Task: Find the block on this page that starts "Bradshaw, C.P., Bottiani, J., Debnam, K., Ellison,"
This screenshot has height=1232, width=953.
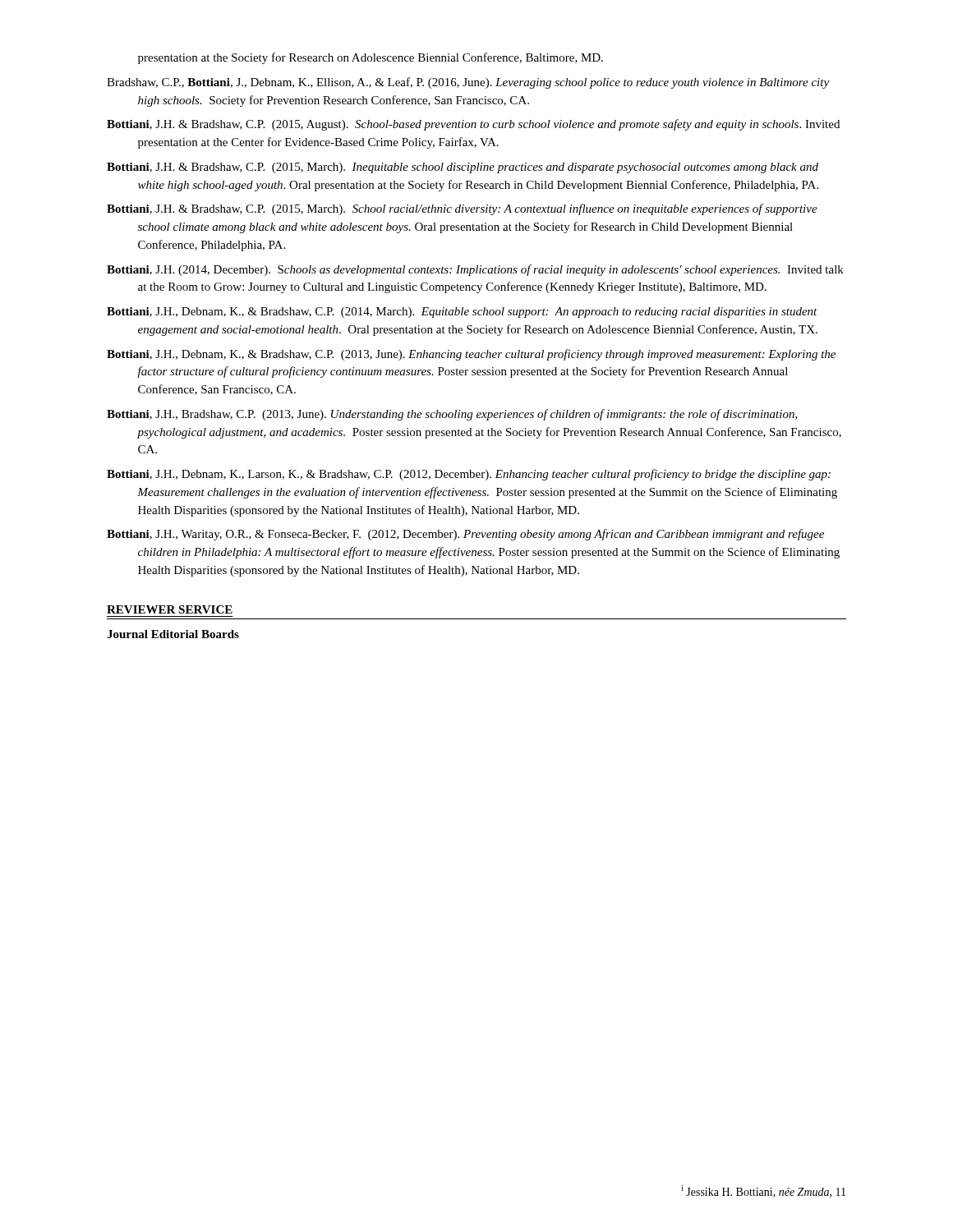Action: tap(468, 91)
